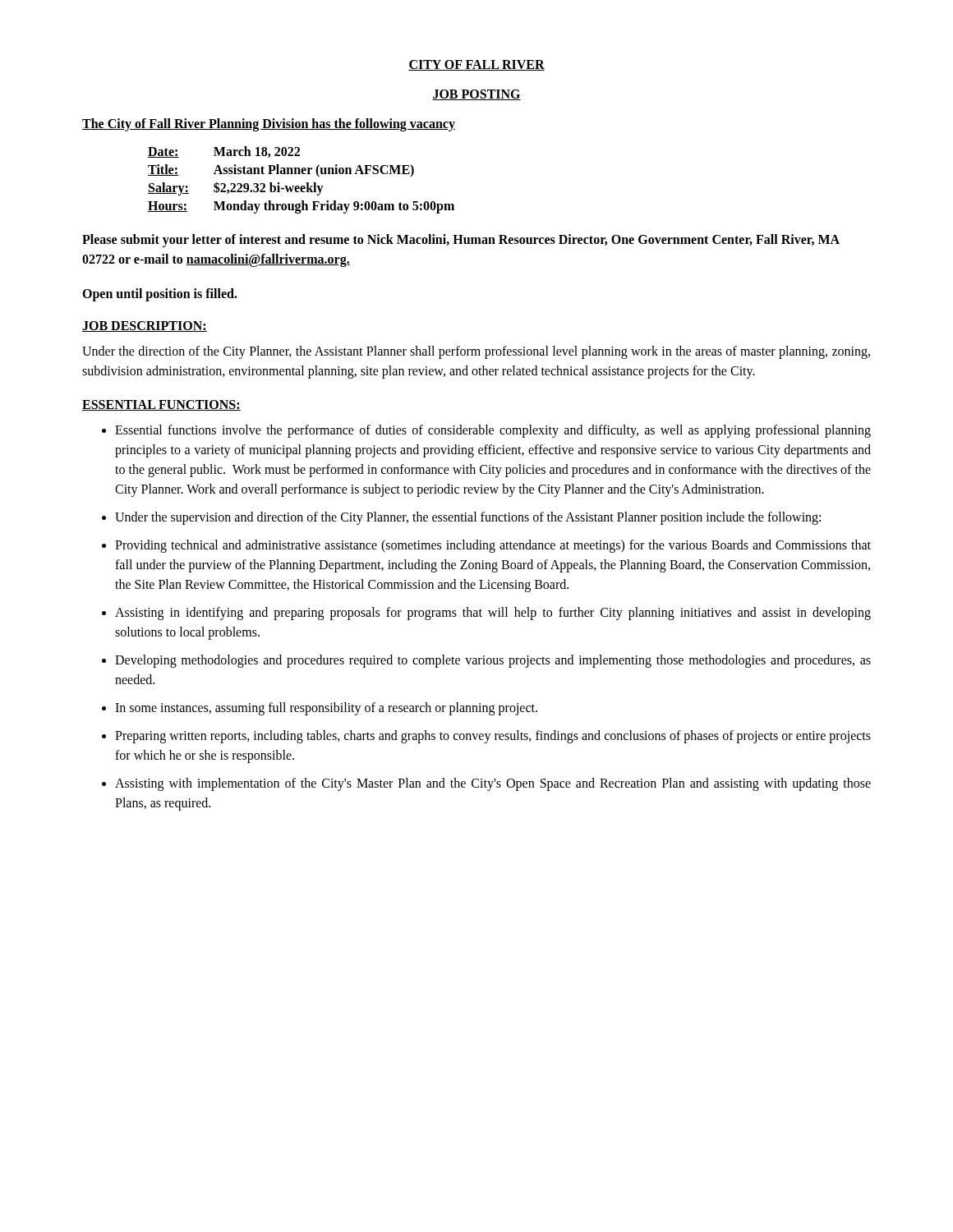This screenshot has width=953, height=1232.
Task: Select the list item containing "Developing methodologies and procedures required"
Action: [x=493, y=670]
